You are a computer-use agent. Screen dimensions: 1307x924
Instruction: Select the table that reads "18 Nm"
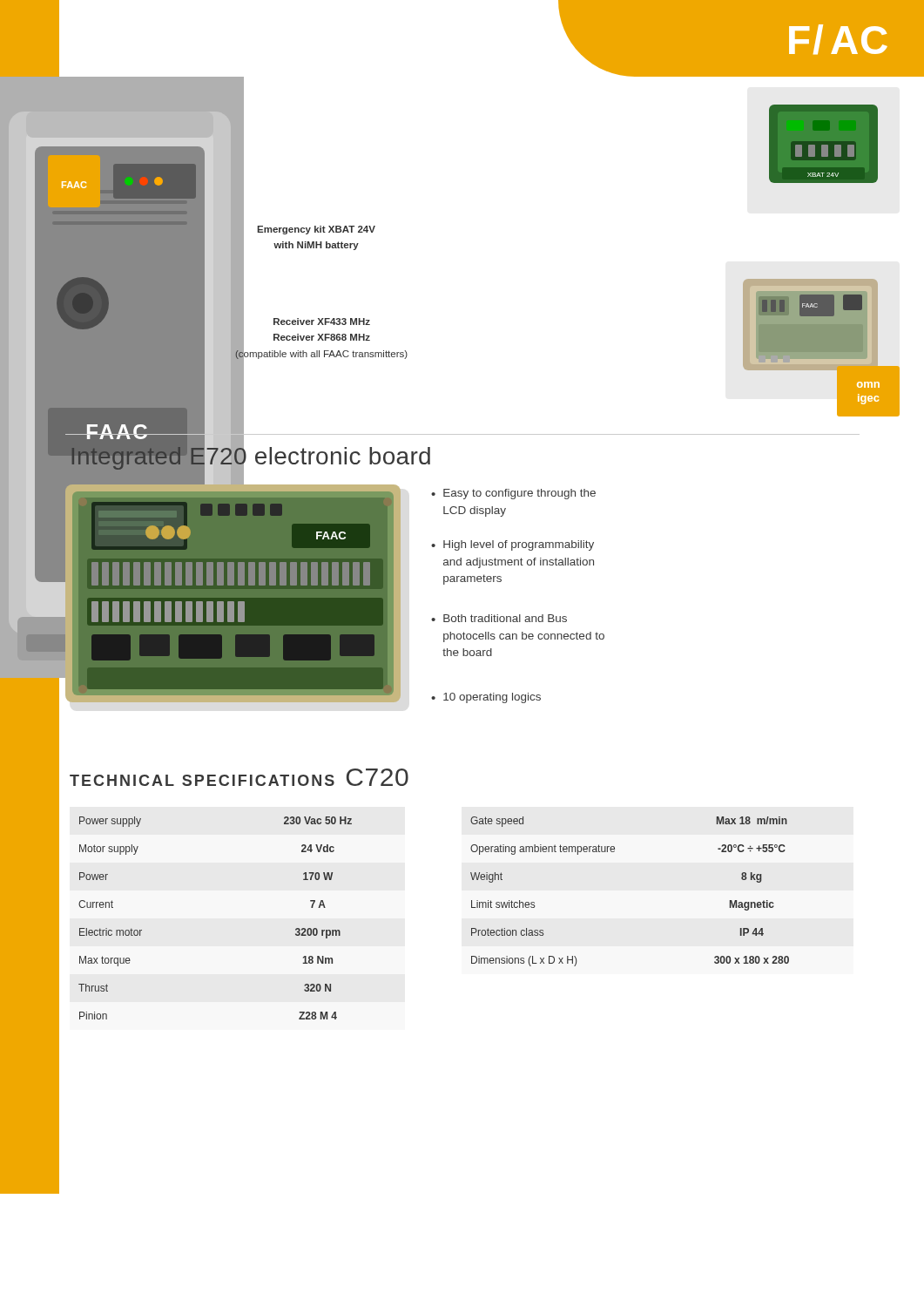click(x=237, y=918)
